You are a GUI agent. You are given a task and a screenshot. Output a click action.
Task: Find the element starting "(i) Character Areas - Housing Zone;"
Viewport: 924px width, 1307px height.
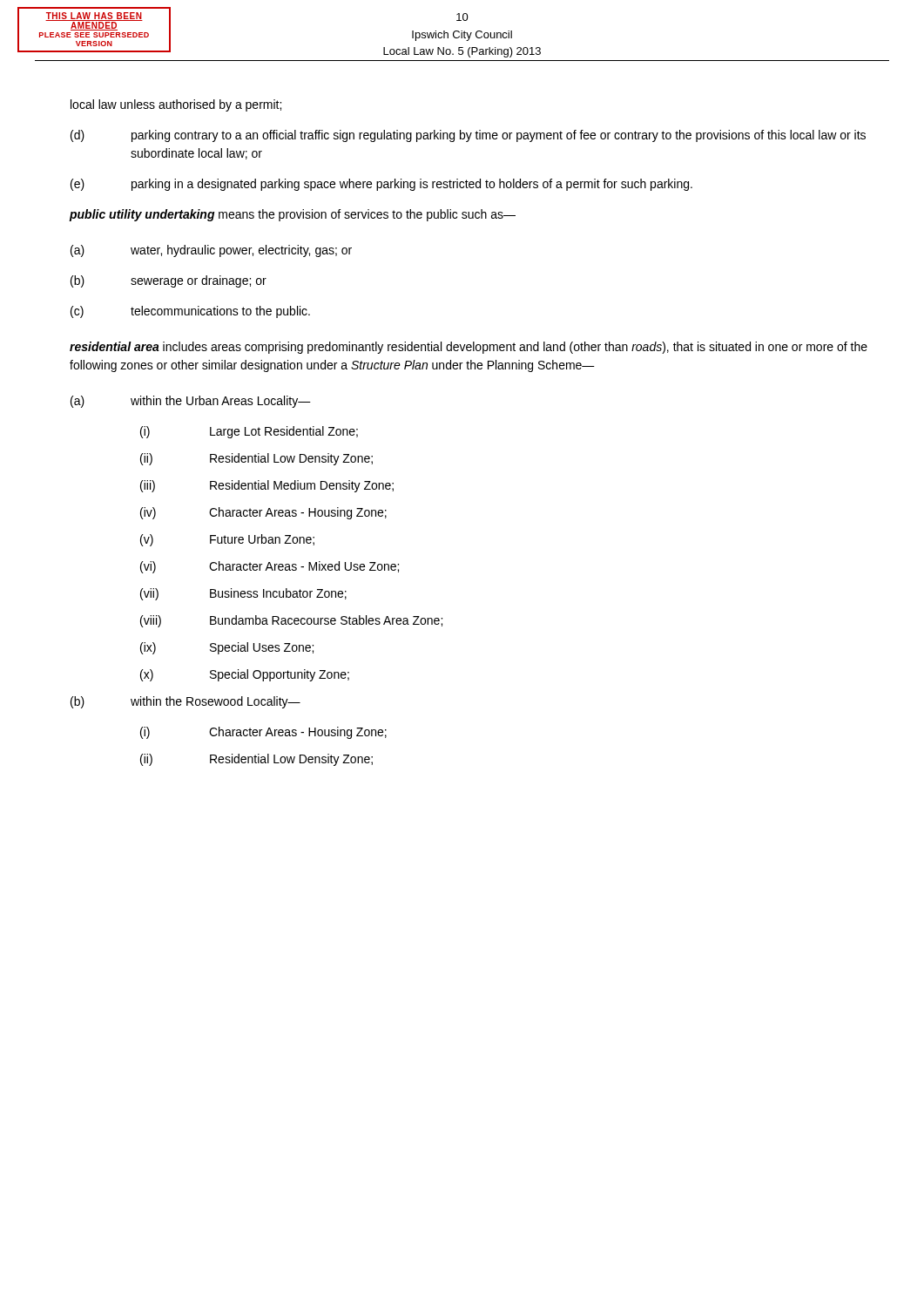(263, 733)
